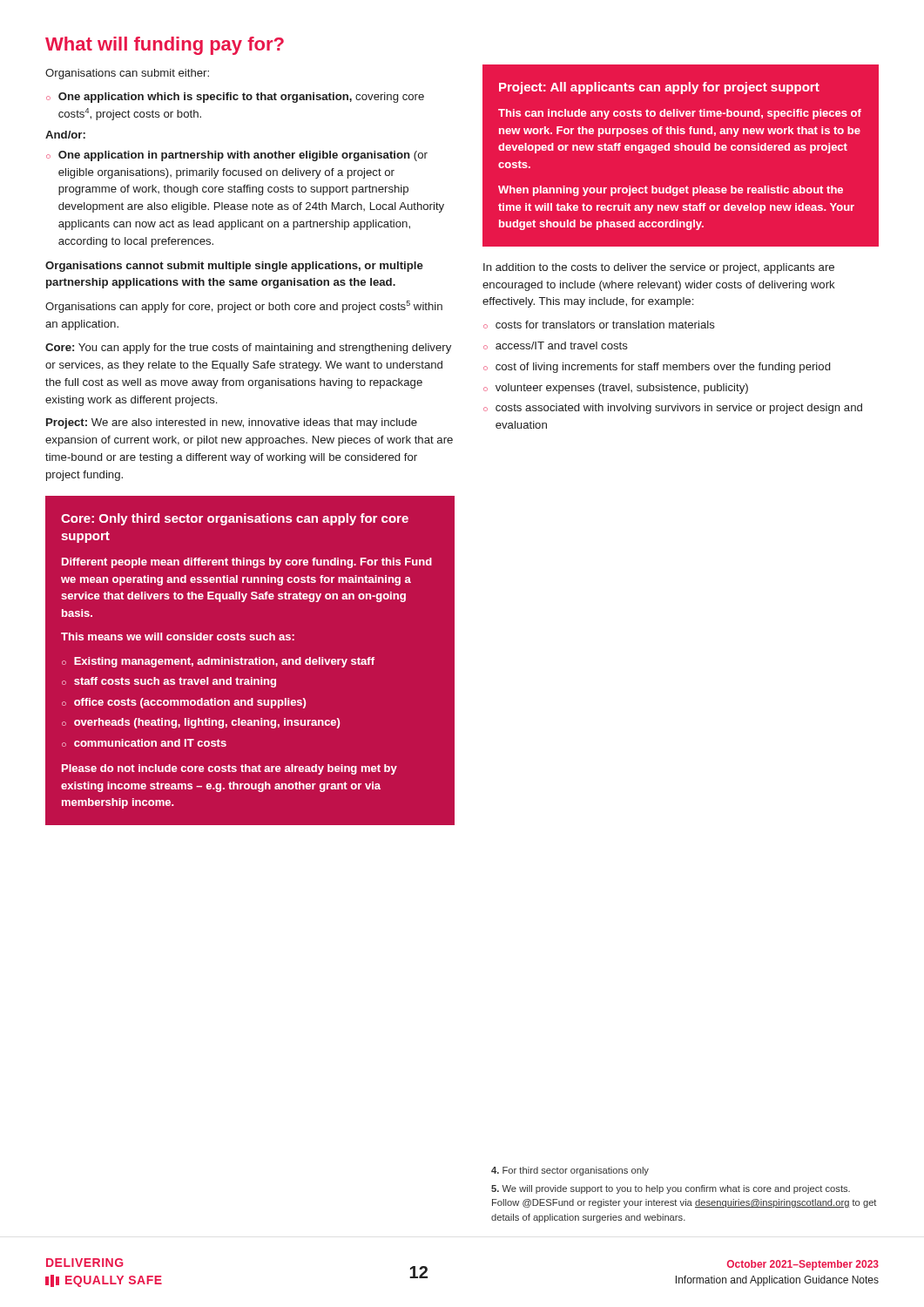Select the block starting "Core: Only third"
This screenshot has height=1307, width=924.
pyautogui.click(x=250, y=660)
